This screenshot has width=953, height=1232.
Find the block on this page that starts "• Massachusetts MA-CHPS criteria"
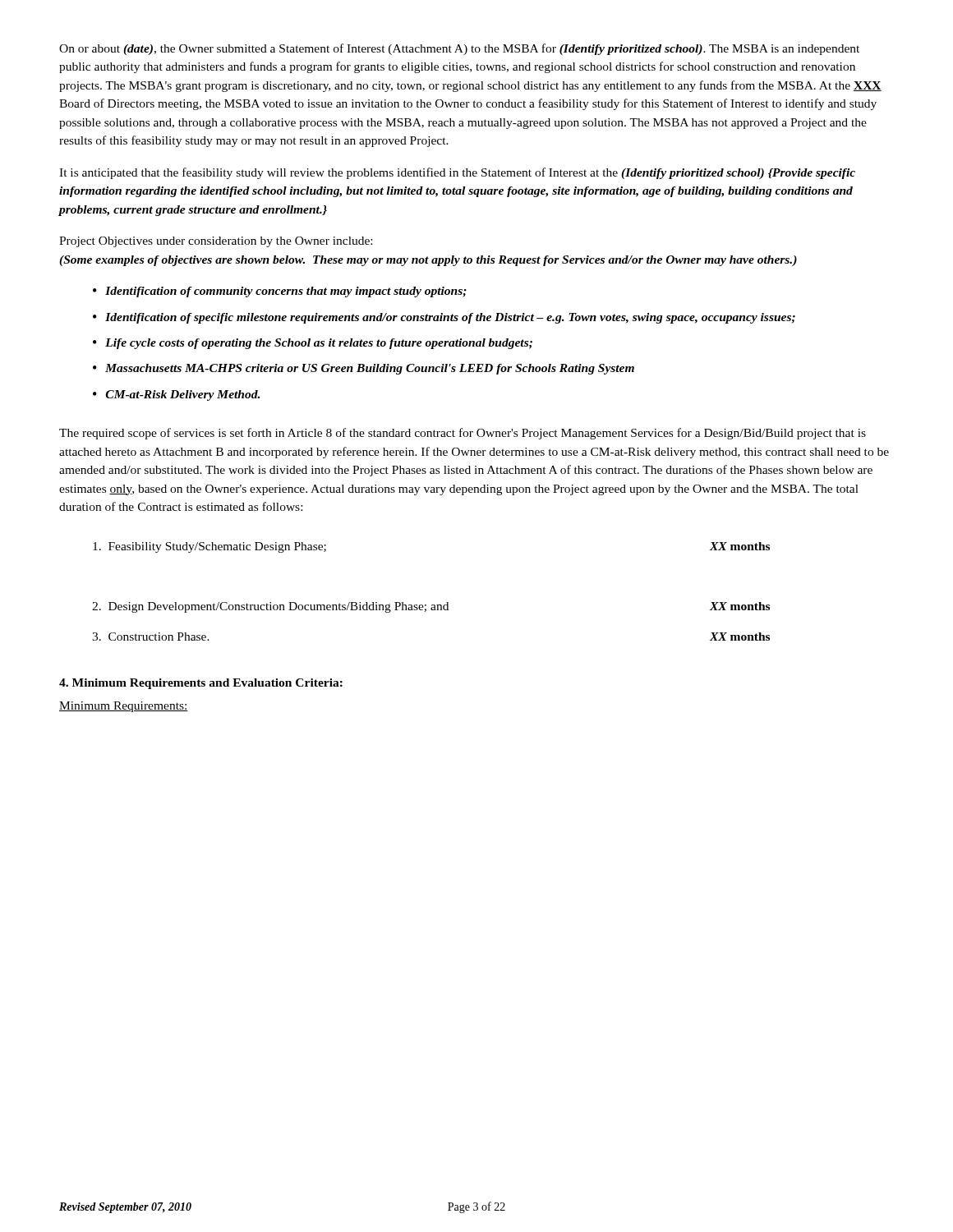493,369
